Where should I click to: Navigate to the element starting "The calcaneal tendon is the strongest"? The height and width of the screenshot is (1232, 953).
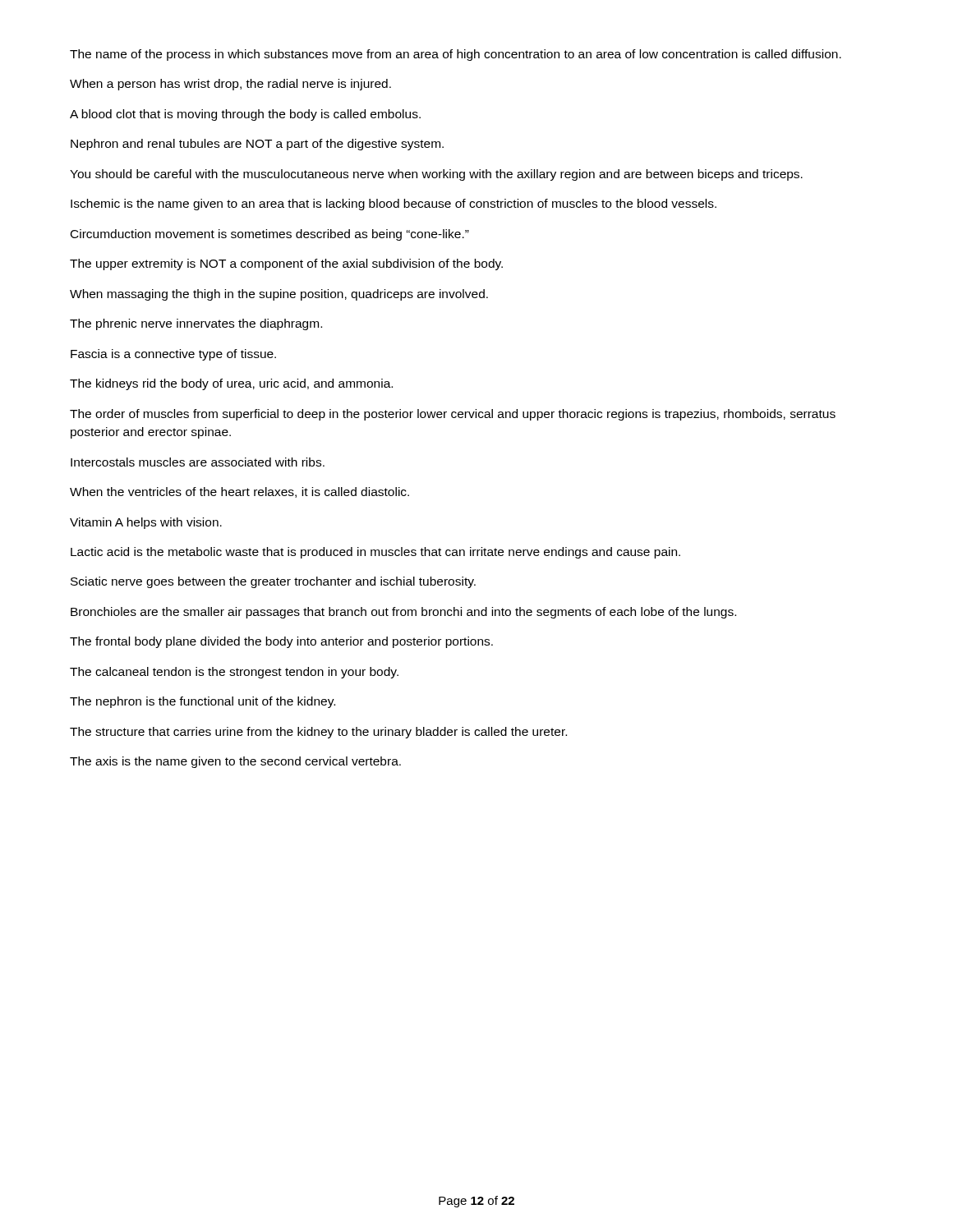[235, 671]
